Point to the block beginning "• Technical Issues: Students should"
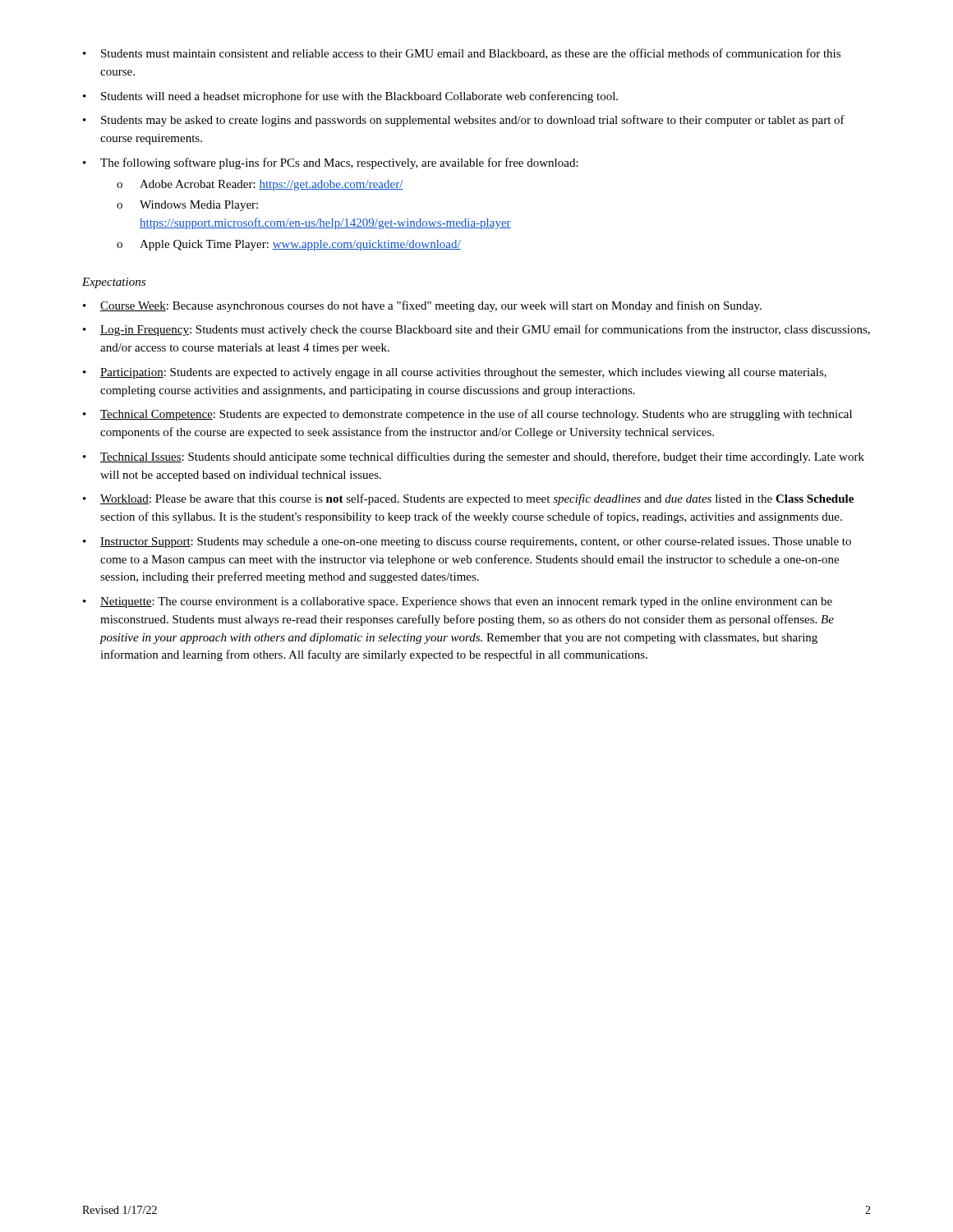This screenshot has height=1232, width=953. click(476, 466)
